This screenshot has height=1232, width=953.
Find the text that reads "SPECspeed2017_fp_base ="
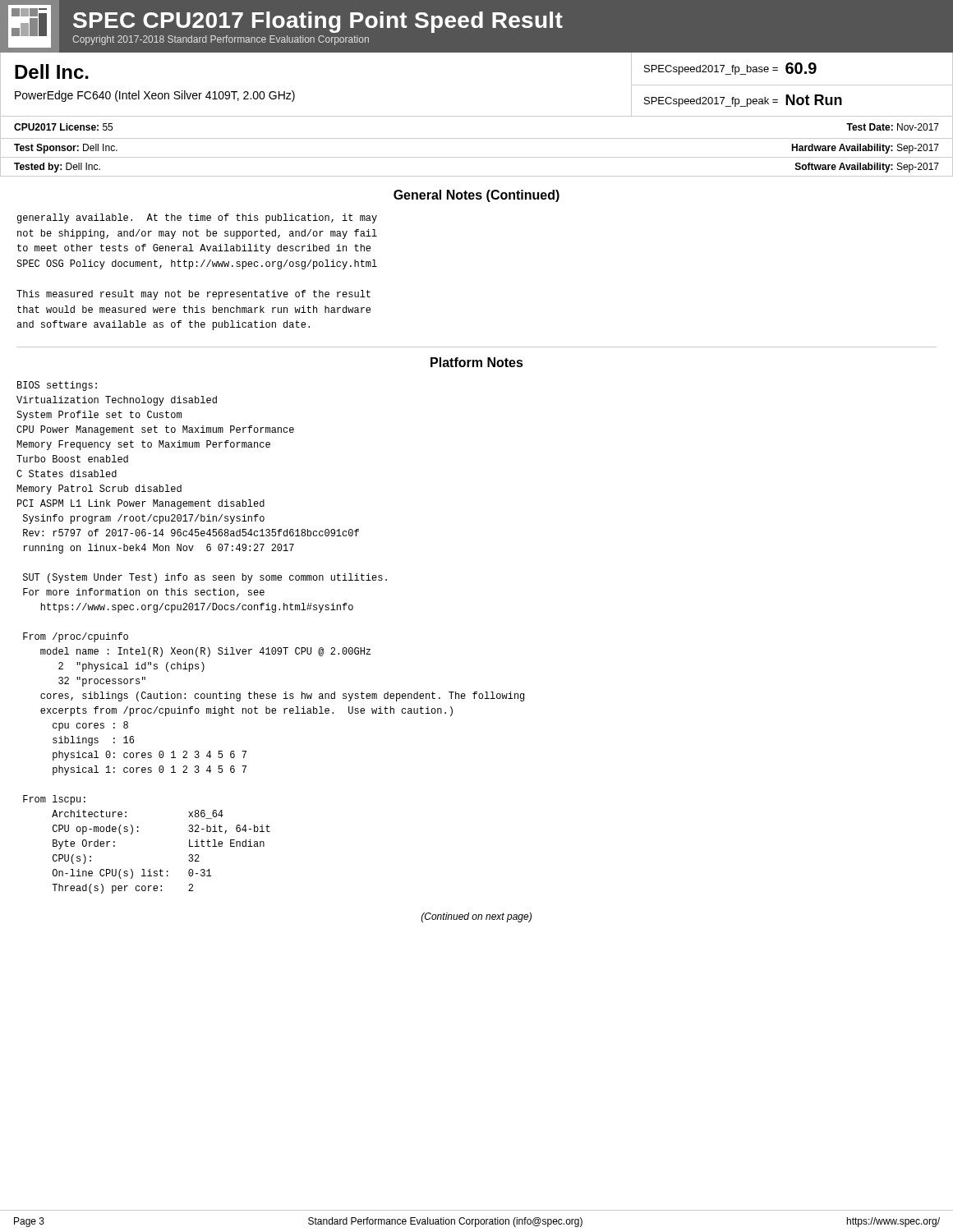[x=711, y=69]
